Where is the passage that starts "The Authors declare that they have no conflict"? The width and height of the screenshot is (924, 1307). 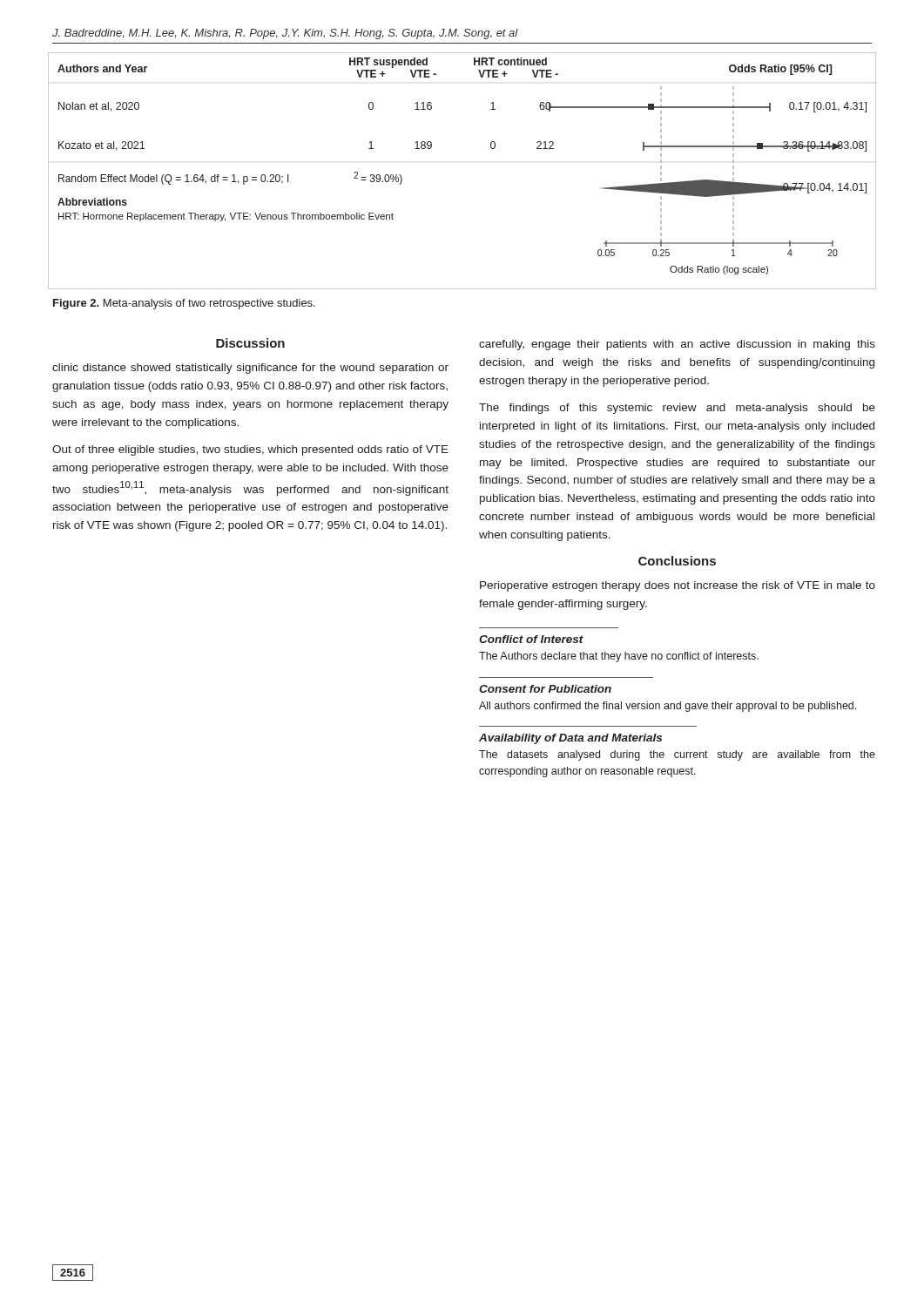click(x=619, y=656)
